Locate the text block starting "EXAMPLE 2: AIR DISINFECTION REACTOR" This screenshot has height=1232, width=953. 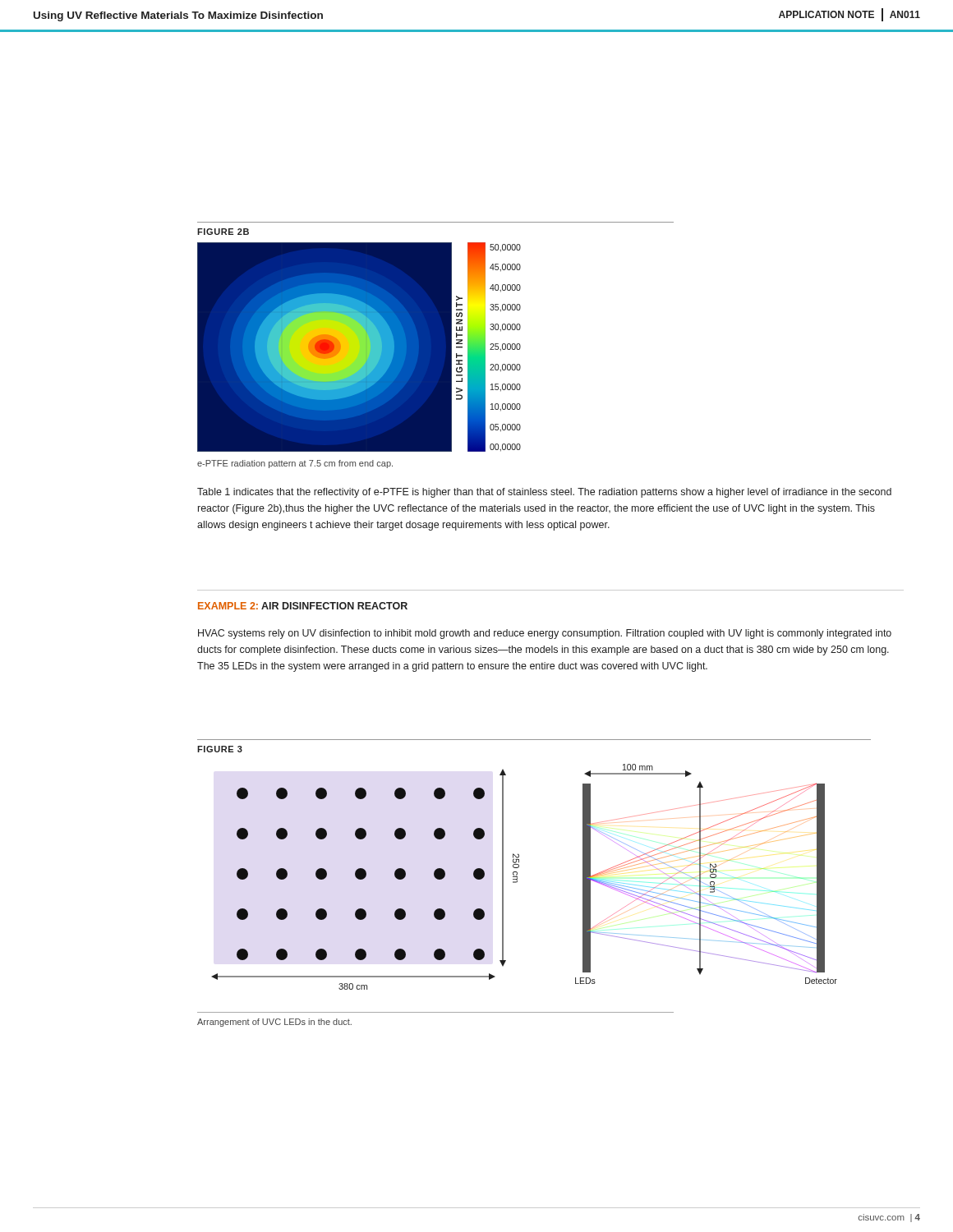(302, 606)
